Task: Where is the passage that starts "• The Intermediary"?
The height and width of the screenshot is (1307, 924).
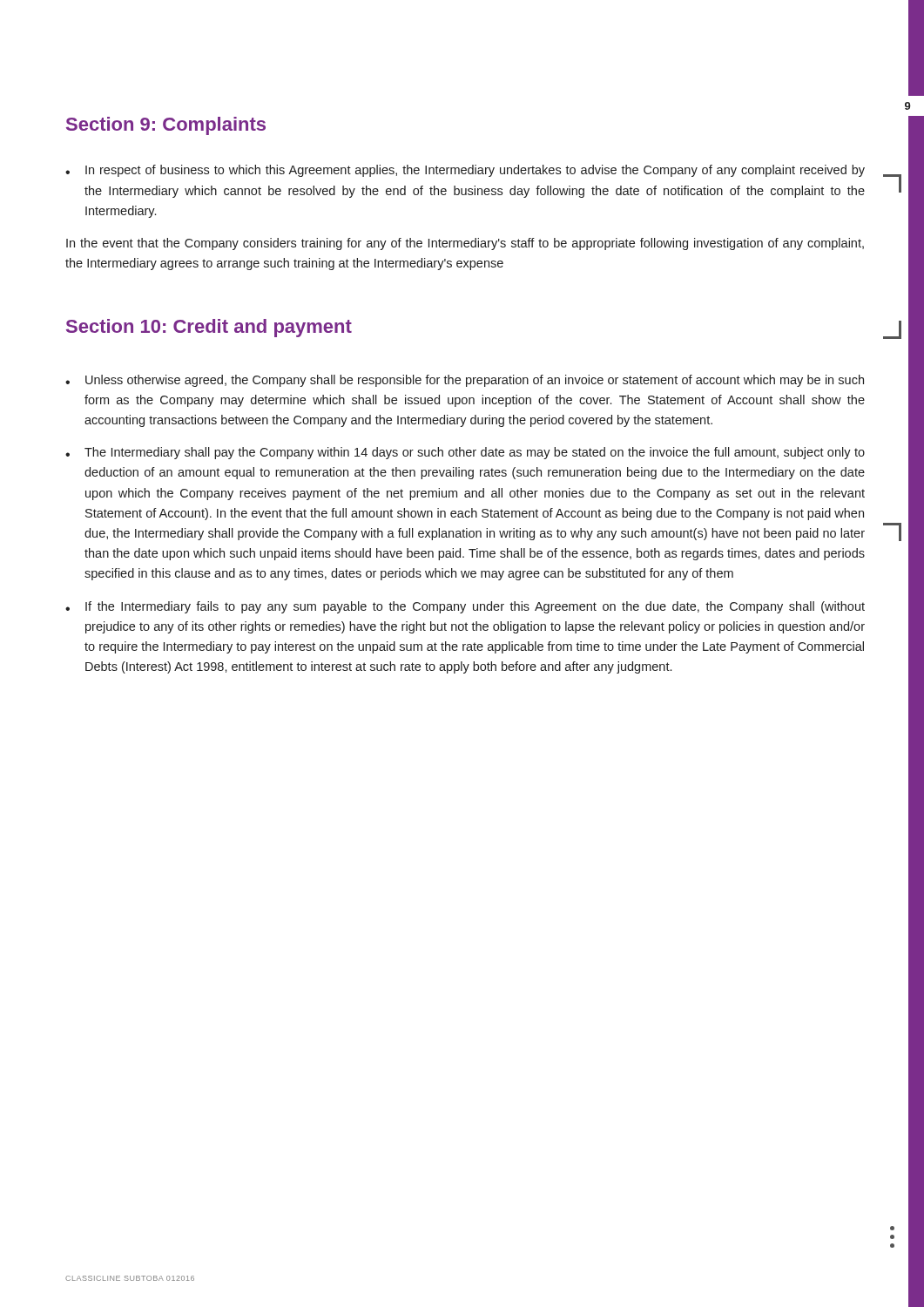Action: [465, 514]
